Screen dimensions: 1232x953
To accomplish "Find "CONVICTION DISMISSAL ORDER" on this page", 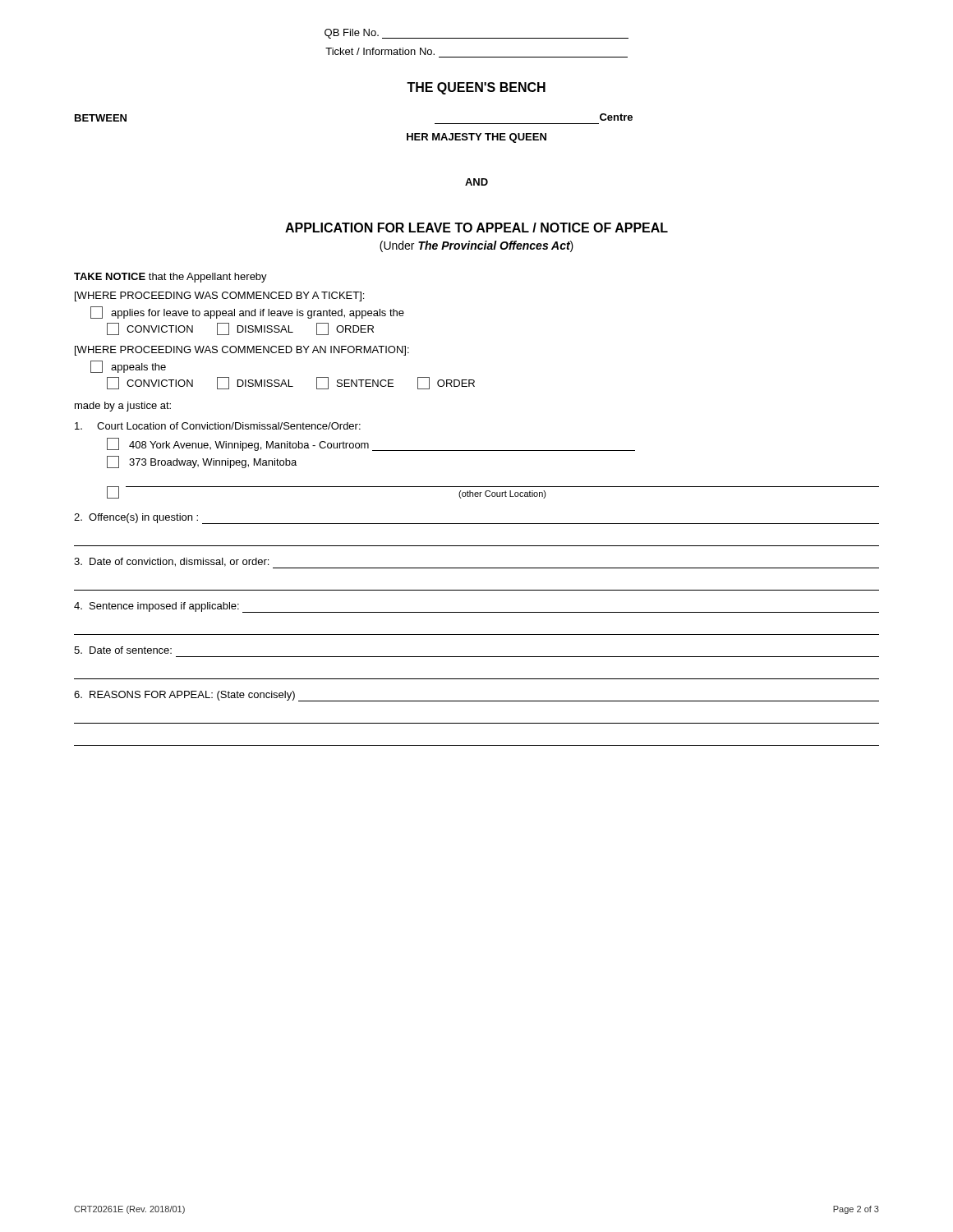I will [x=241, y=329].
